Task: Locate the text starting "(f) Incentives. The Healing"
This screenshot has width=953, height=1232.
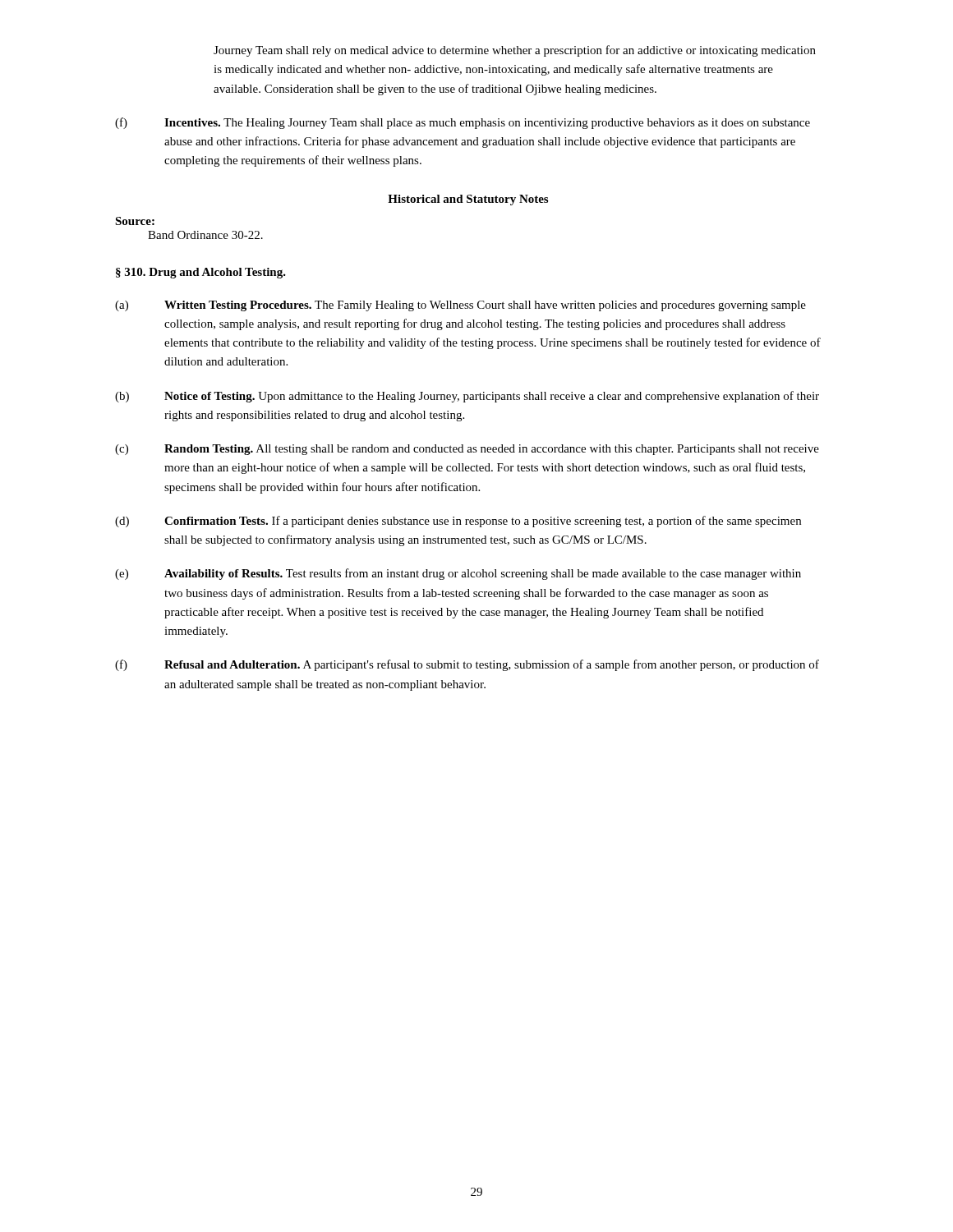Action: pyautogui.click(x=468, y=142)
